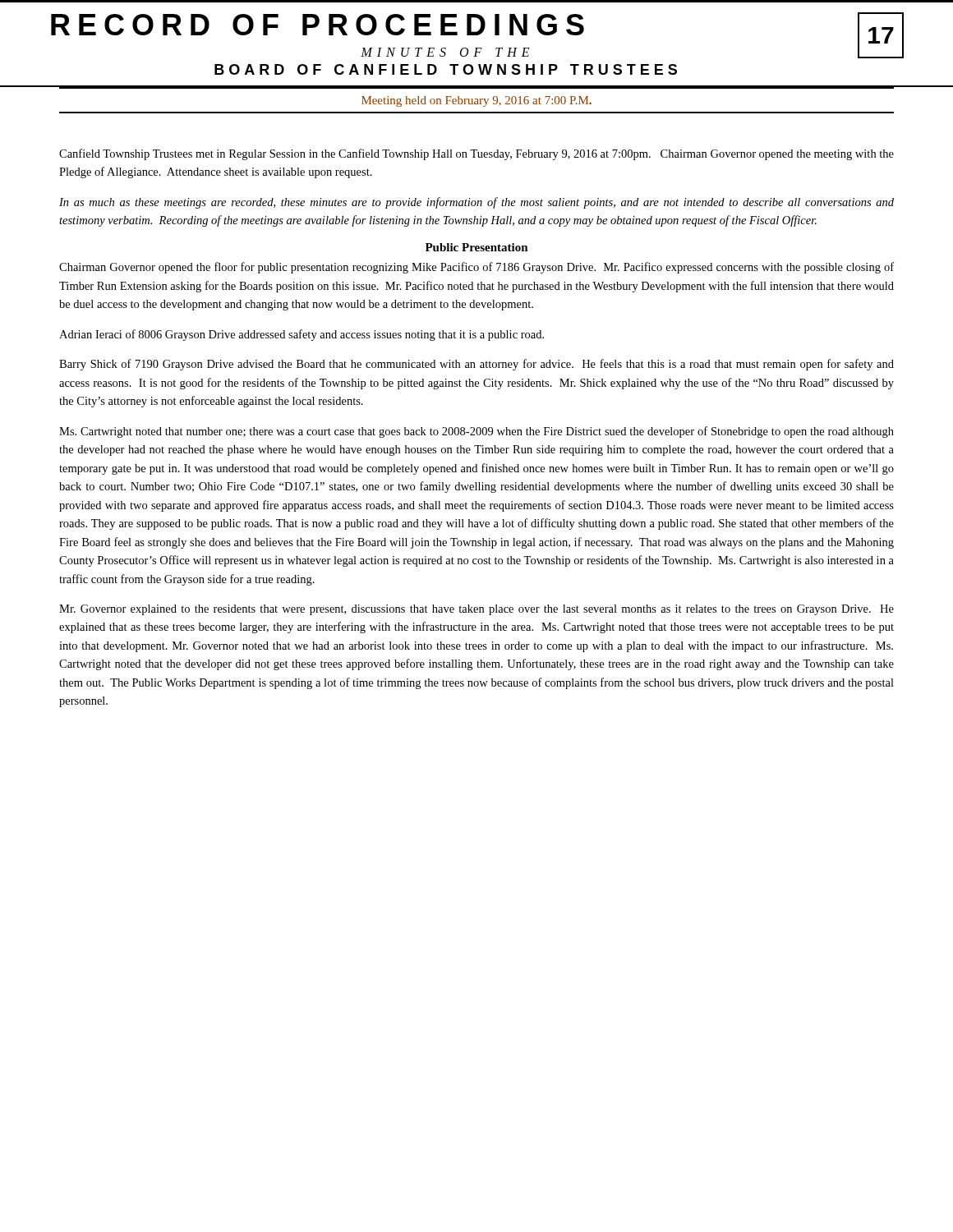This screenshot has height=1232, width=953.
Task: Locate the passage starting "BOARD OF CANFIELD TOWNSHIP TRUSTEES"
Action: pyautogui.click(x=448, y=69)
